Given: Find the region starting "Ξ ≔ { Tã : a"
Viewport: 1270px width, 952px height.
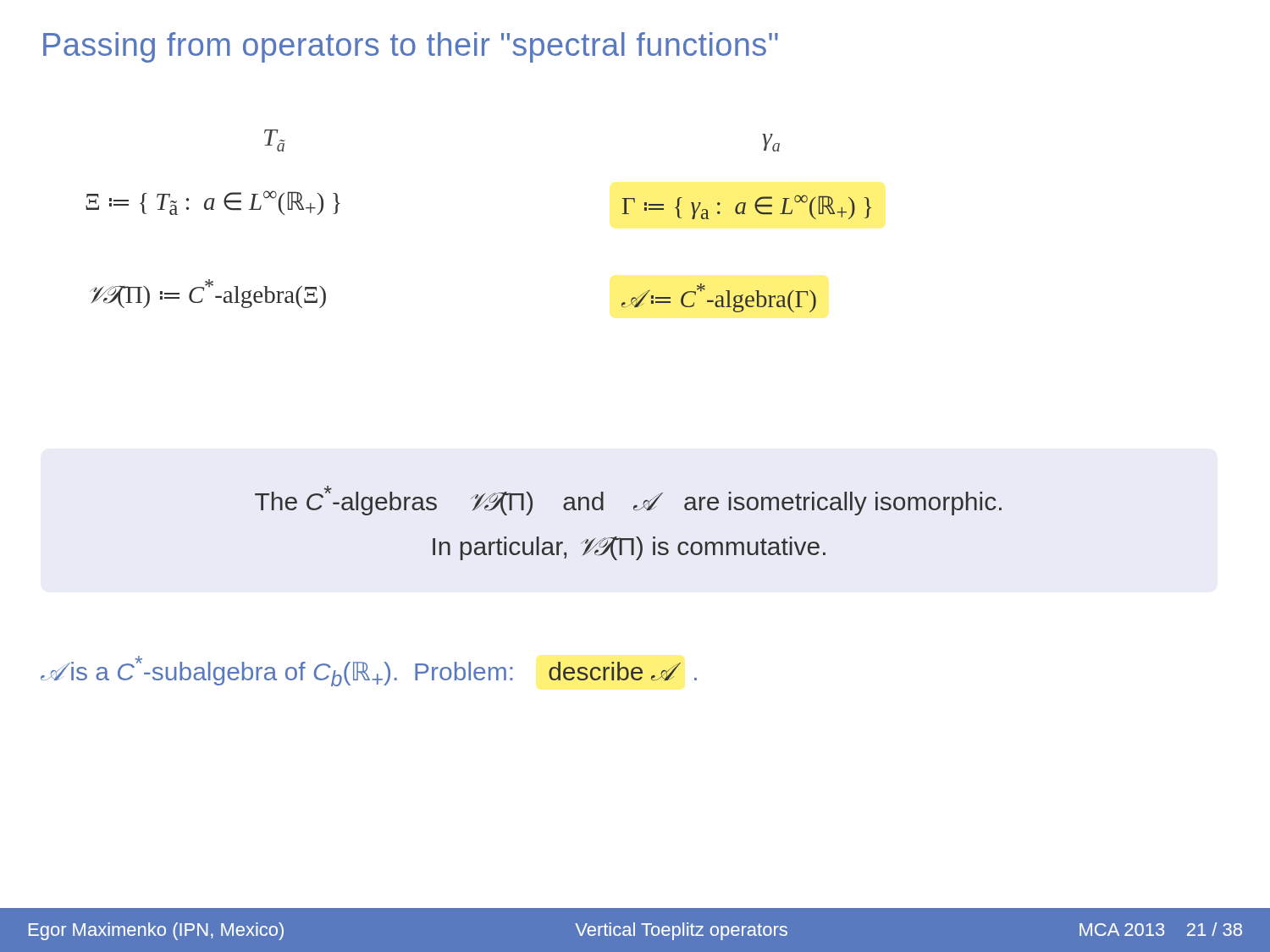Looking at the screenshot, I should point(214,201).
